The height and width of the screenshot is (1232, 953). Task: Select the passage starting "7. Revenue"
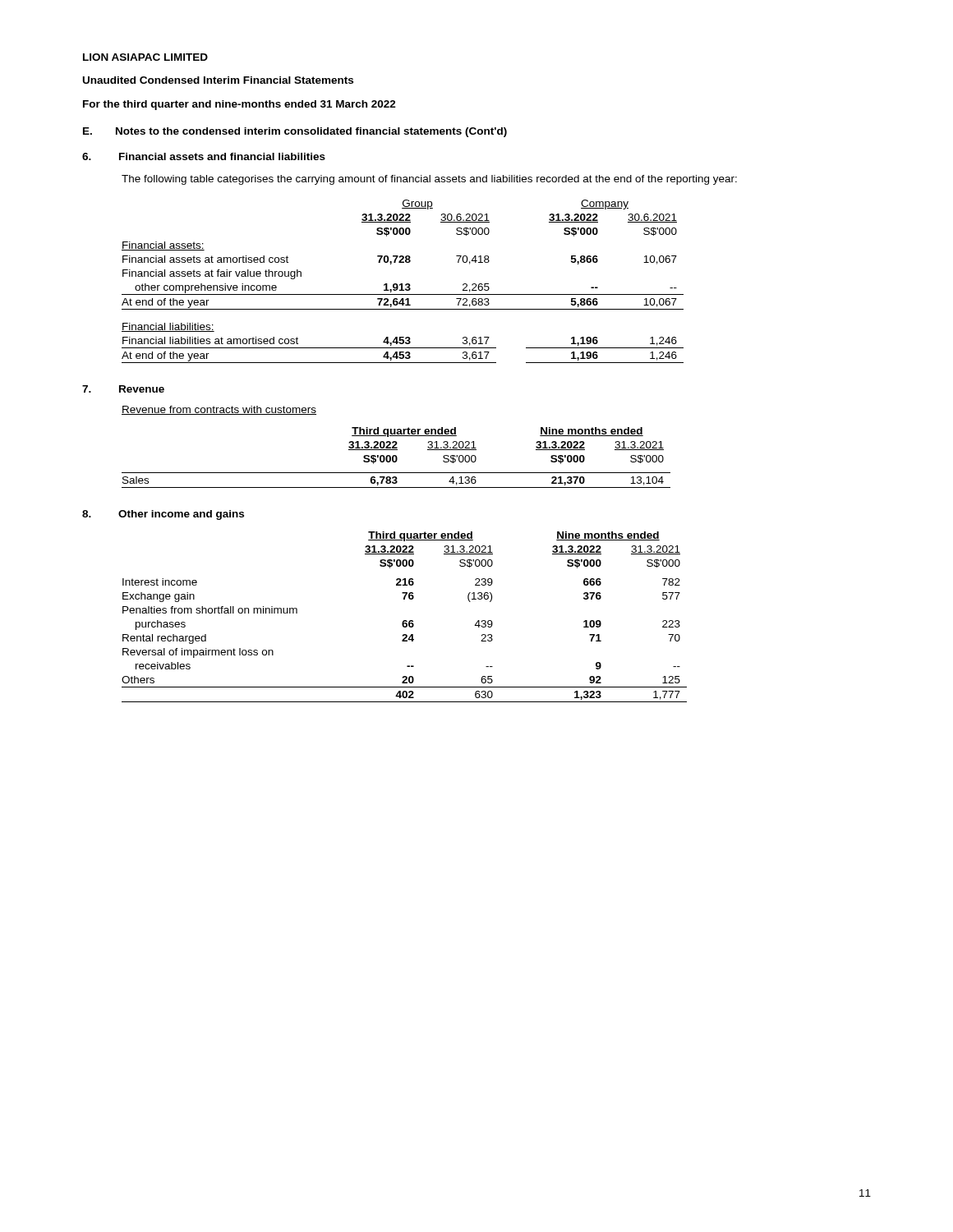coord(123,389)
